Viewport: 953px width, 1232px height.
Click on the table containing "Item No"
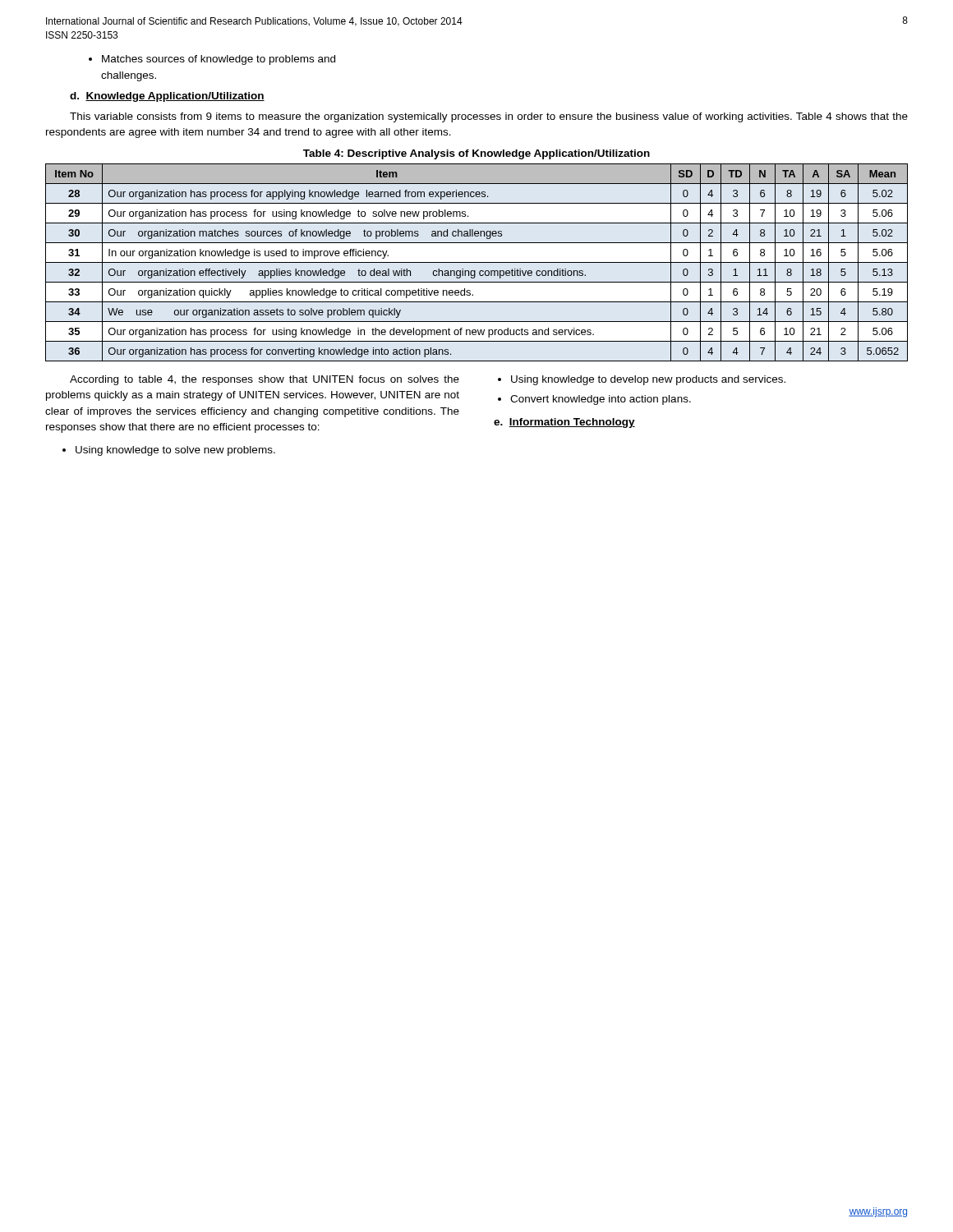point(476,262)
